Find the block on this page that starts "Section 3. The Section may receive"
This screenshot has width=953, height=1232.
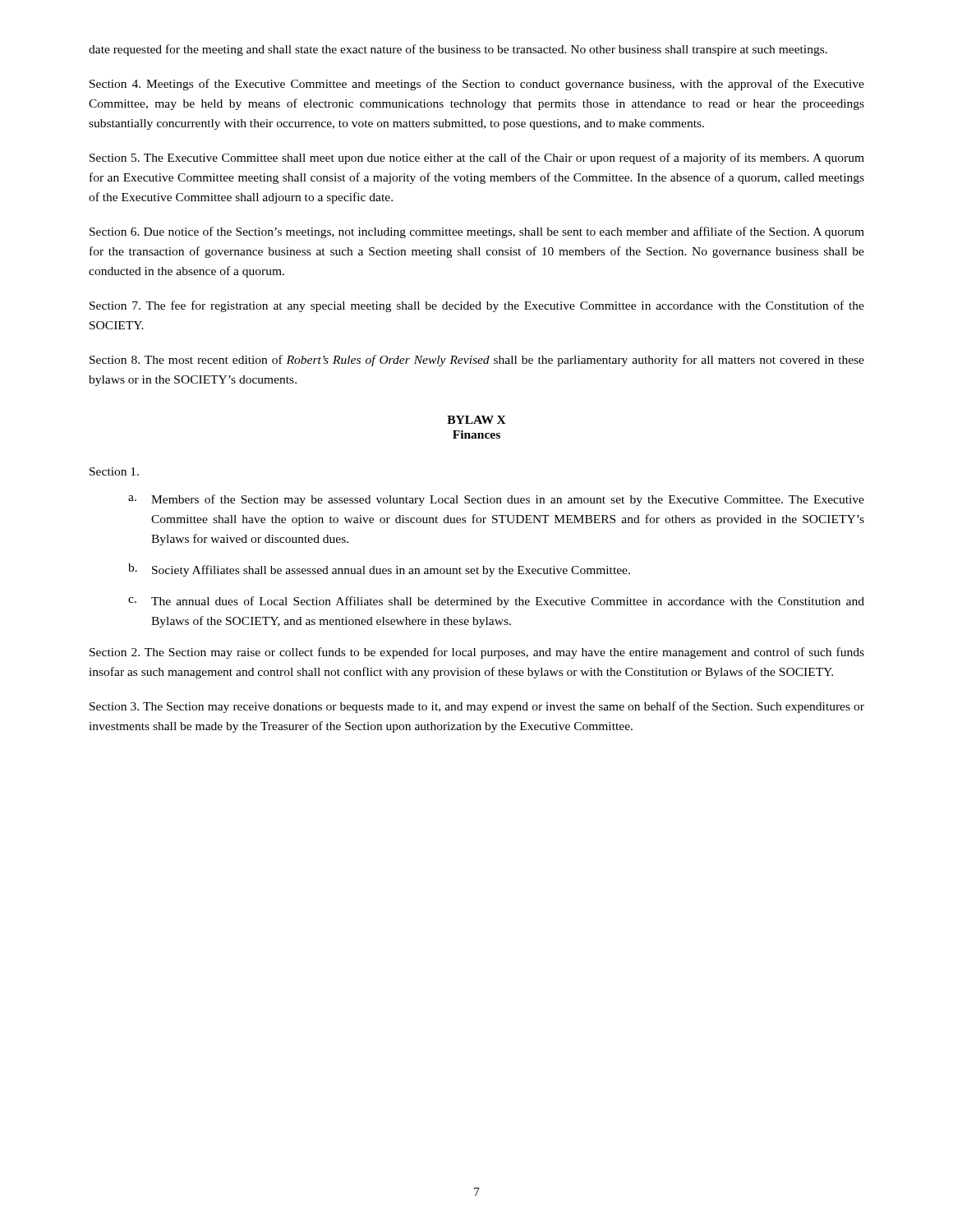click(476, 717)
